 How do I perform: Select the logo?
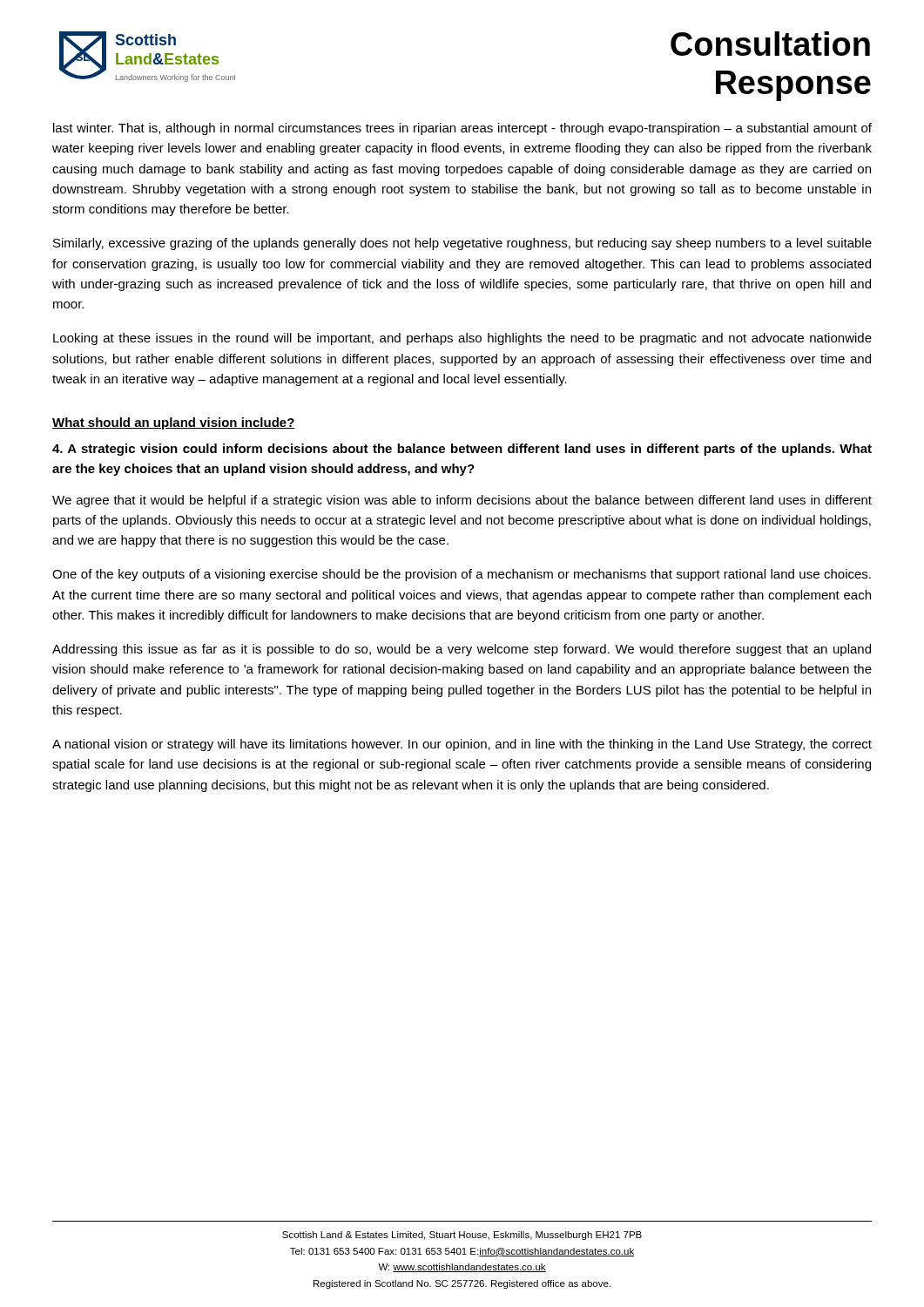(x=144, y=60)
